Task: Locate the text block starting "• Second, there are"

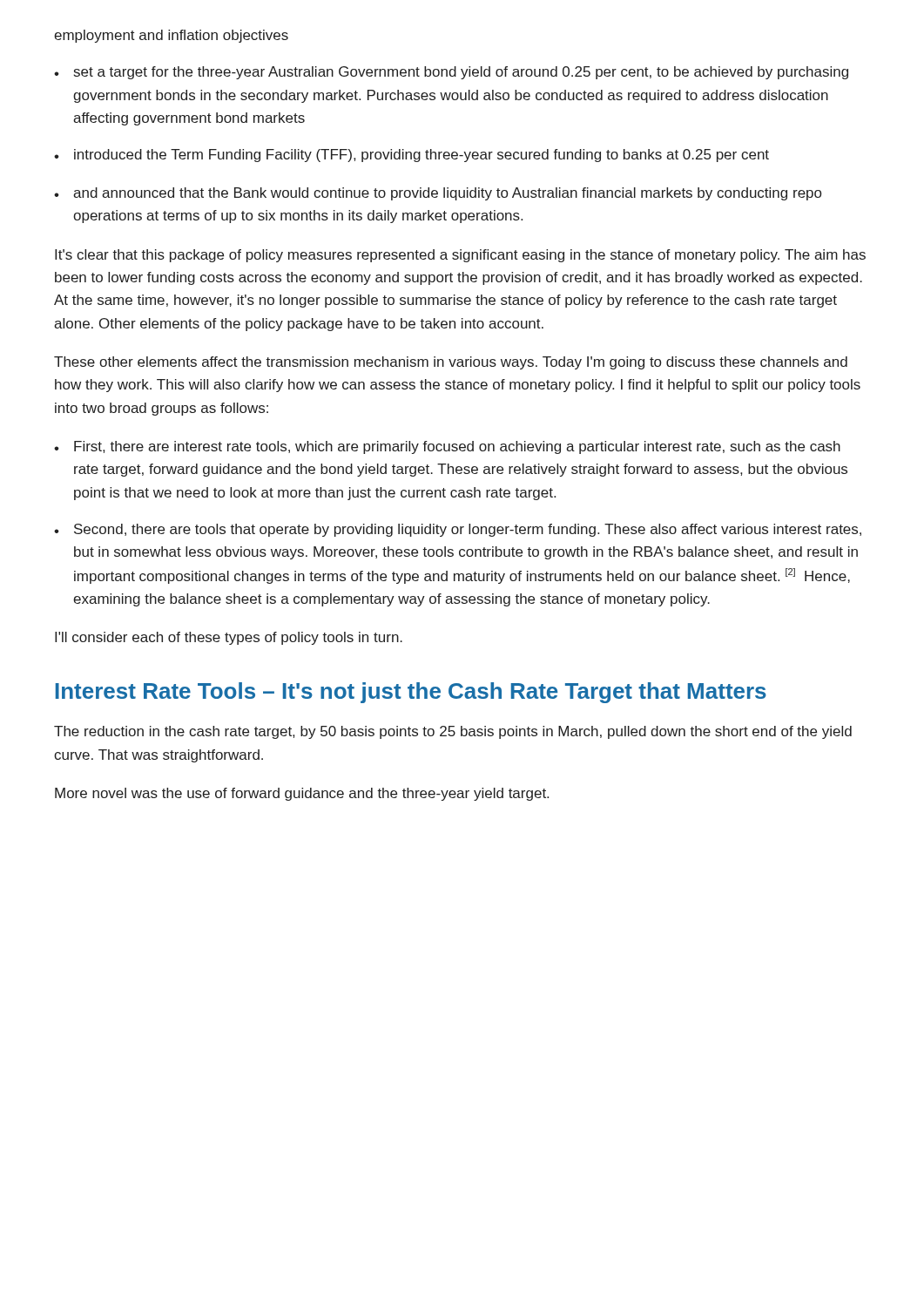Action: [x=462, y=565]
